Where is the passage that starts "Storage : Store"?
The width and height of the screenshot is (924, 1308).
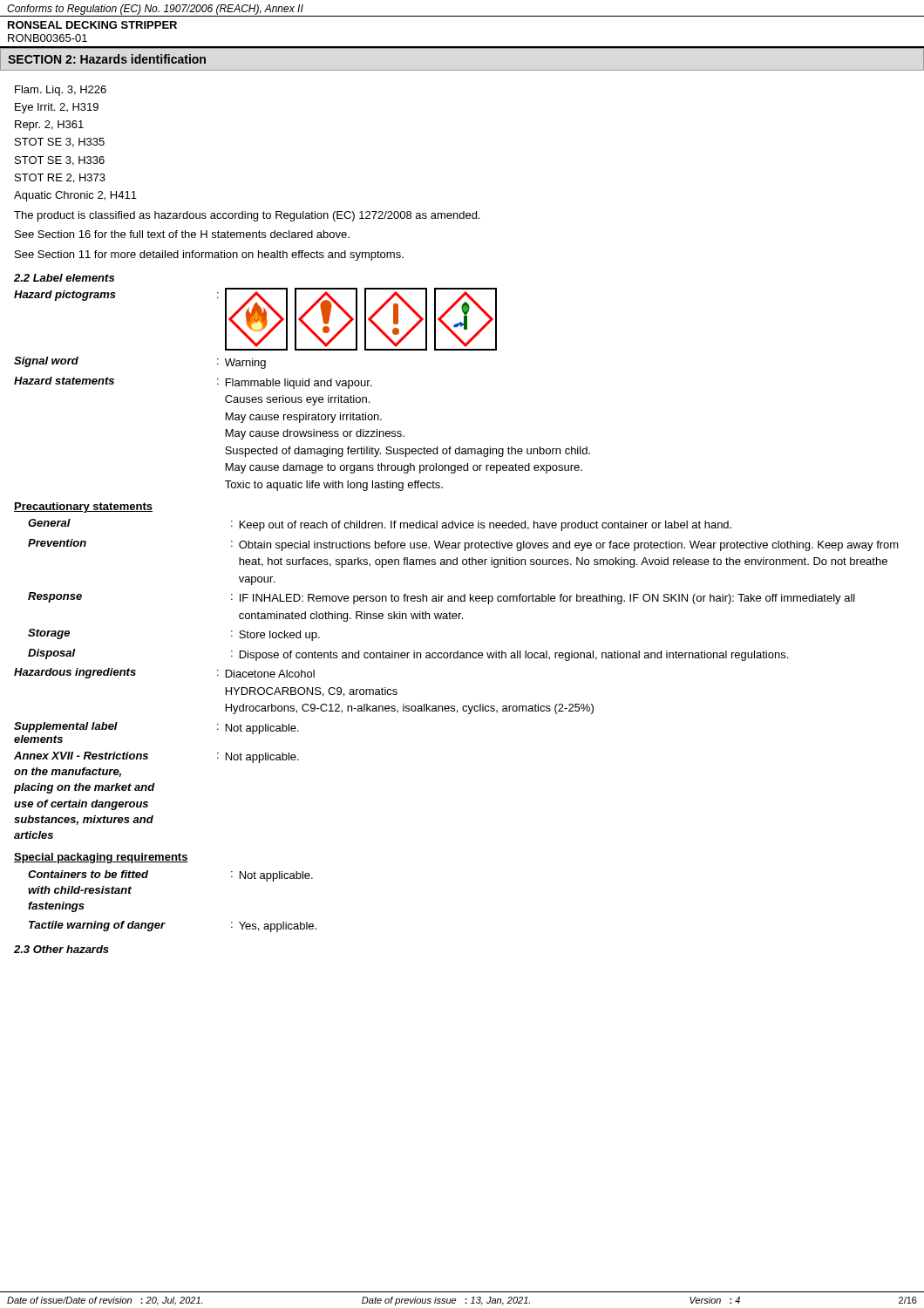tap(48, 634)
